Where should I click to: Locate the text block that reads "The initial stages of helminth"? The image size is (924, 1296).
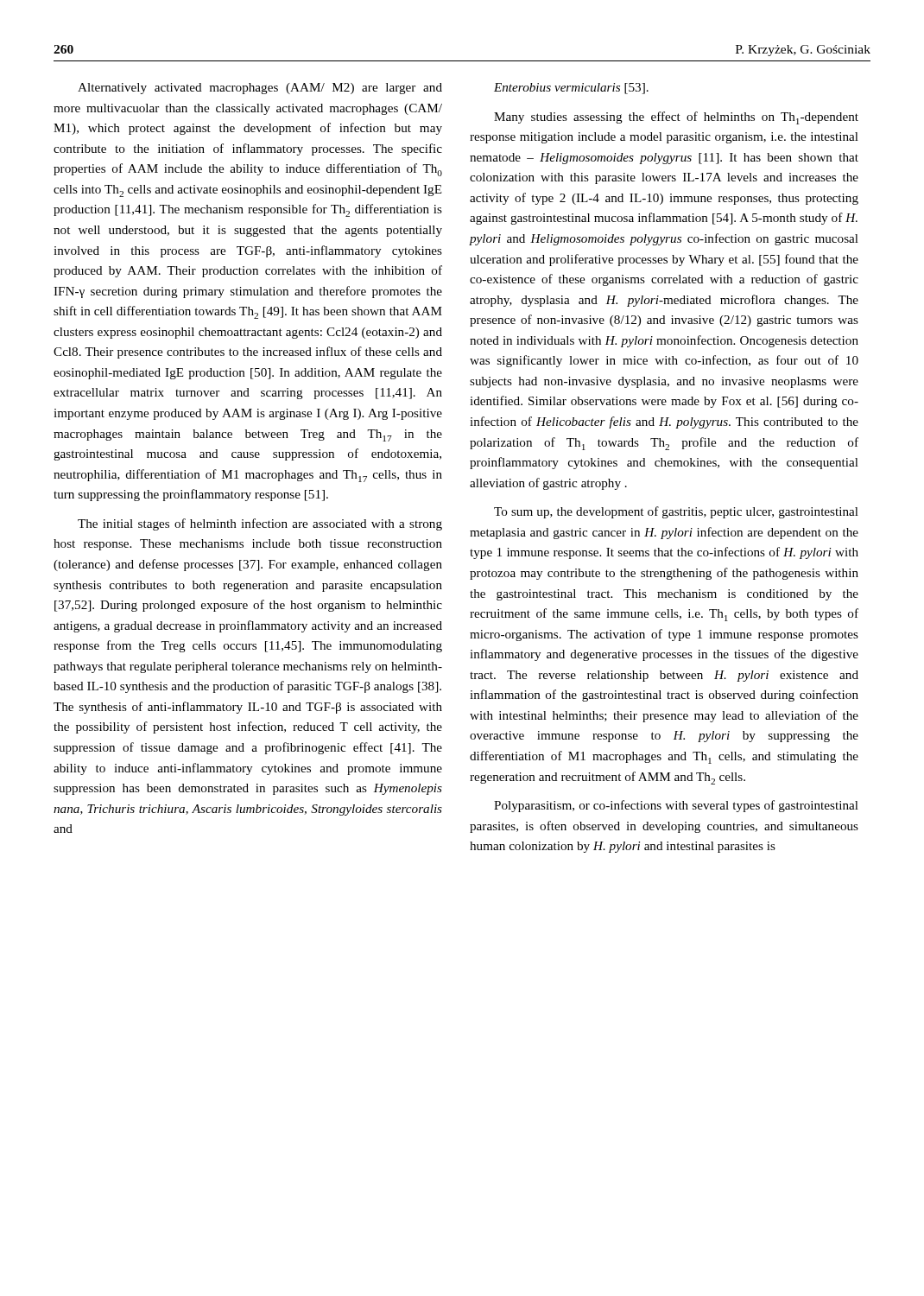point(248,676)
